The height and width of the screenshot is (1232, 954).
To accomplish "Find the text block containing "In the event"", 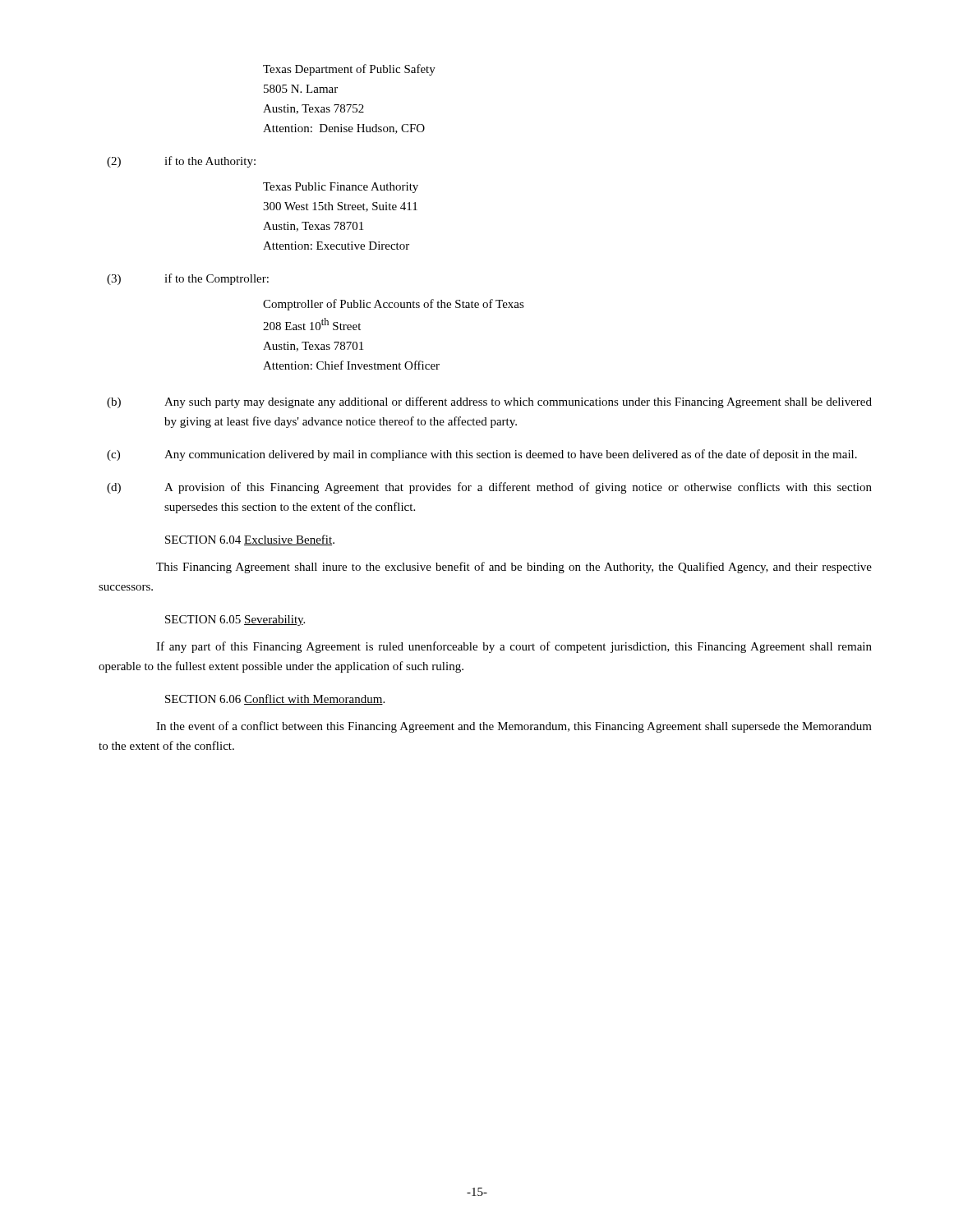I will pyautogui.click(x=485, y=736).
